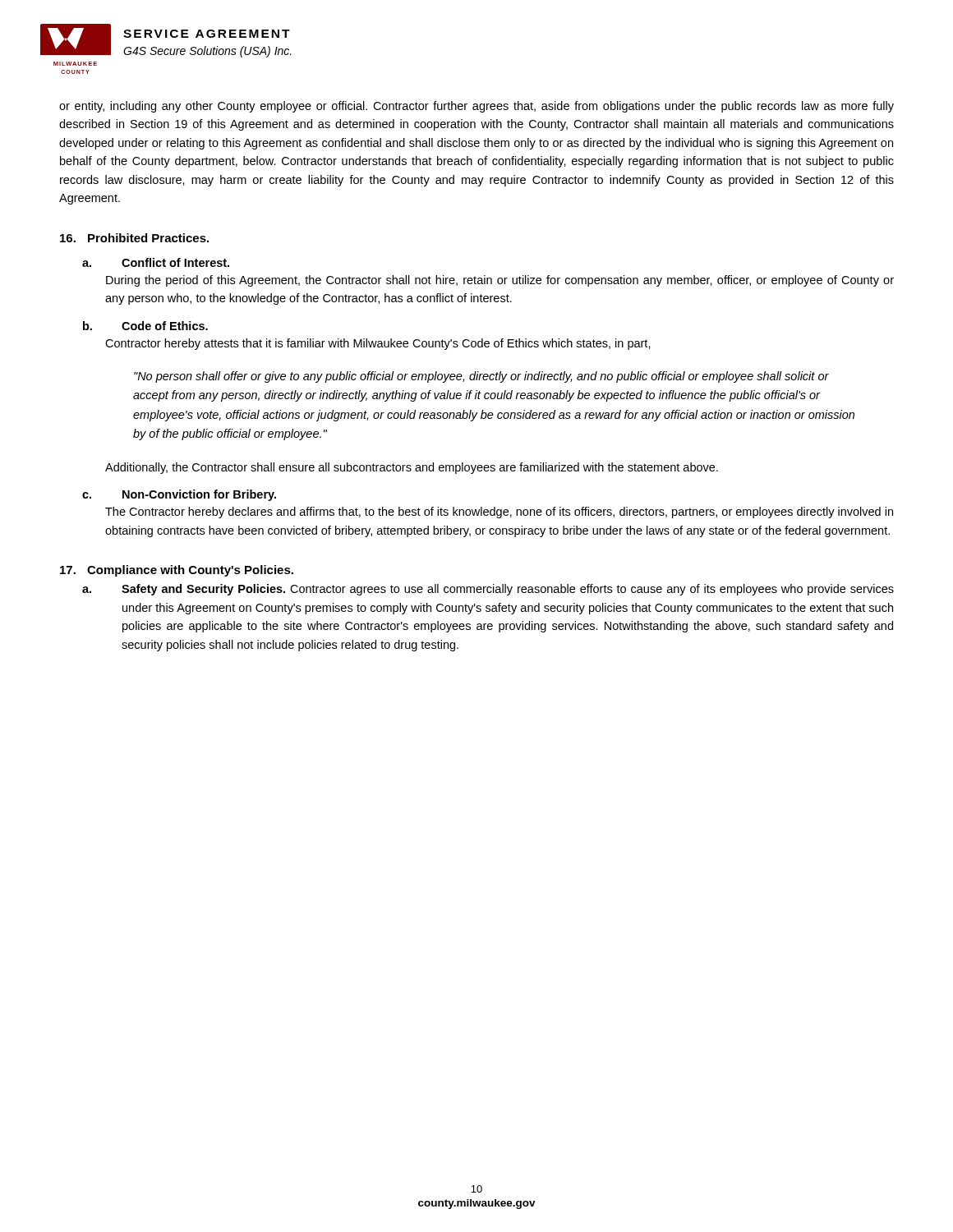
Task: Find the block starting "Additionally, the Contractor shall ensure all subcontractors"
Action: click(x=412, y=467)
